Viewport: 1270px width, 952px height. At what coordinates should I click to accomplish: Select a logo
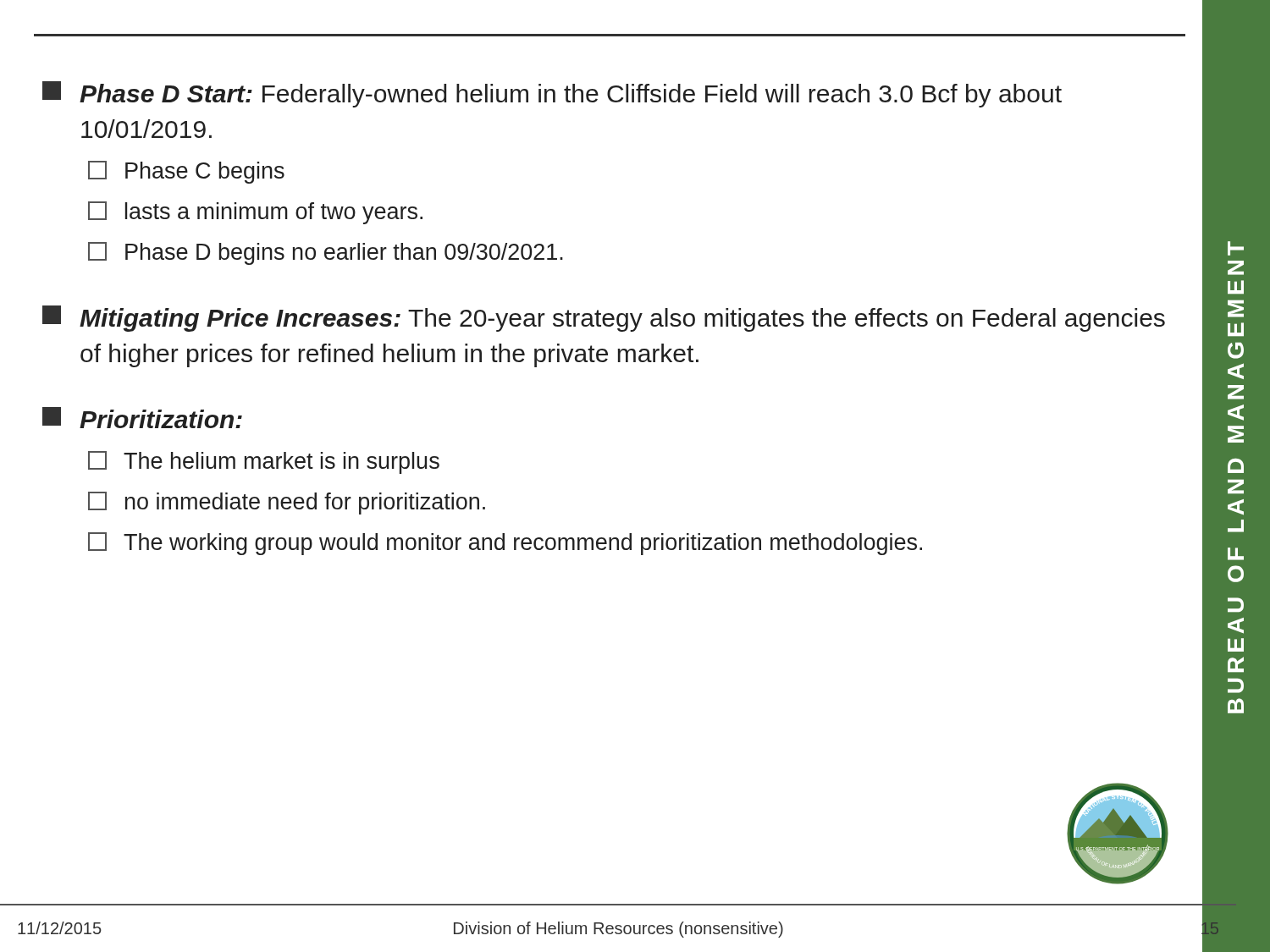pos(1118,834)
